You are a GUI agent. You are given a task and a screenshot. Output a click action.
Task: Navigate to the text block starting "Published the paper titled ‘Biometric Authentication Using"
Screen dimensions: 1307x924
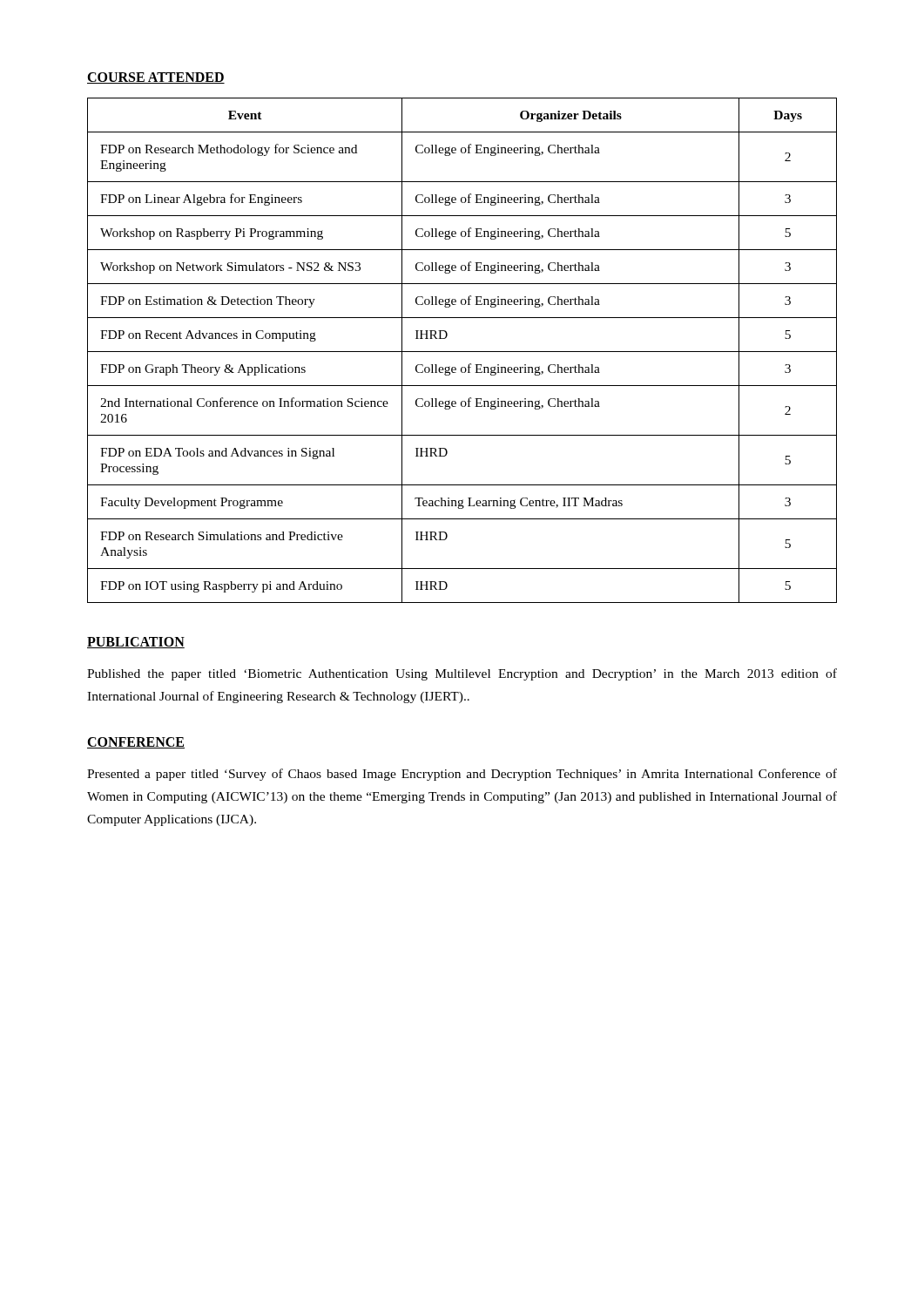pyautogui.click(x=462, y=685)
